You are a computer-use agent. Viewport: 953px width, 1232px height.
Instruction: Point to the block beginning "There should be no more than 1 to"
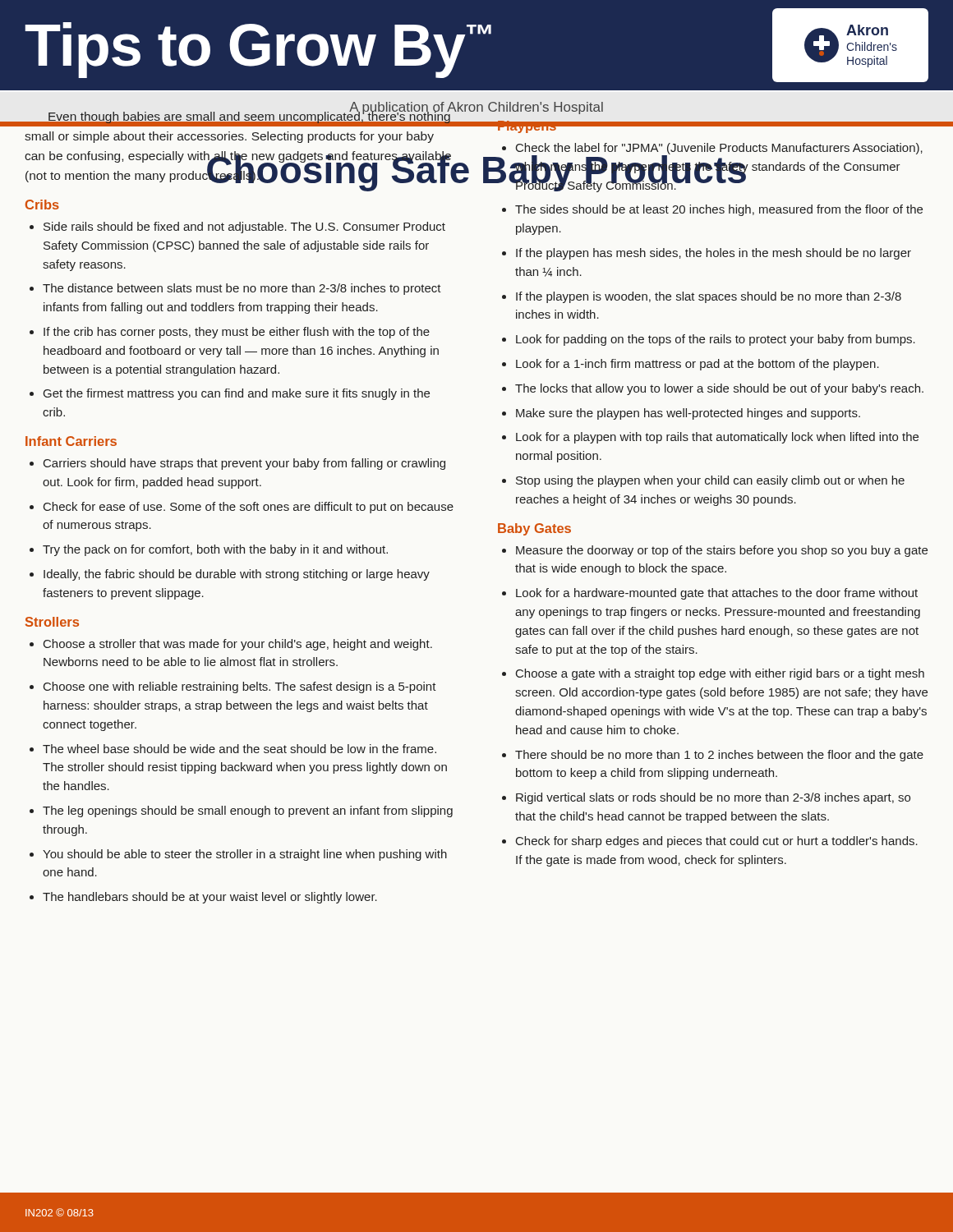719,763
